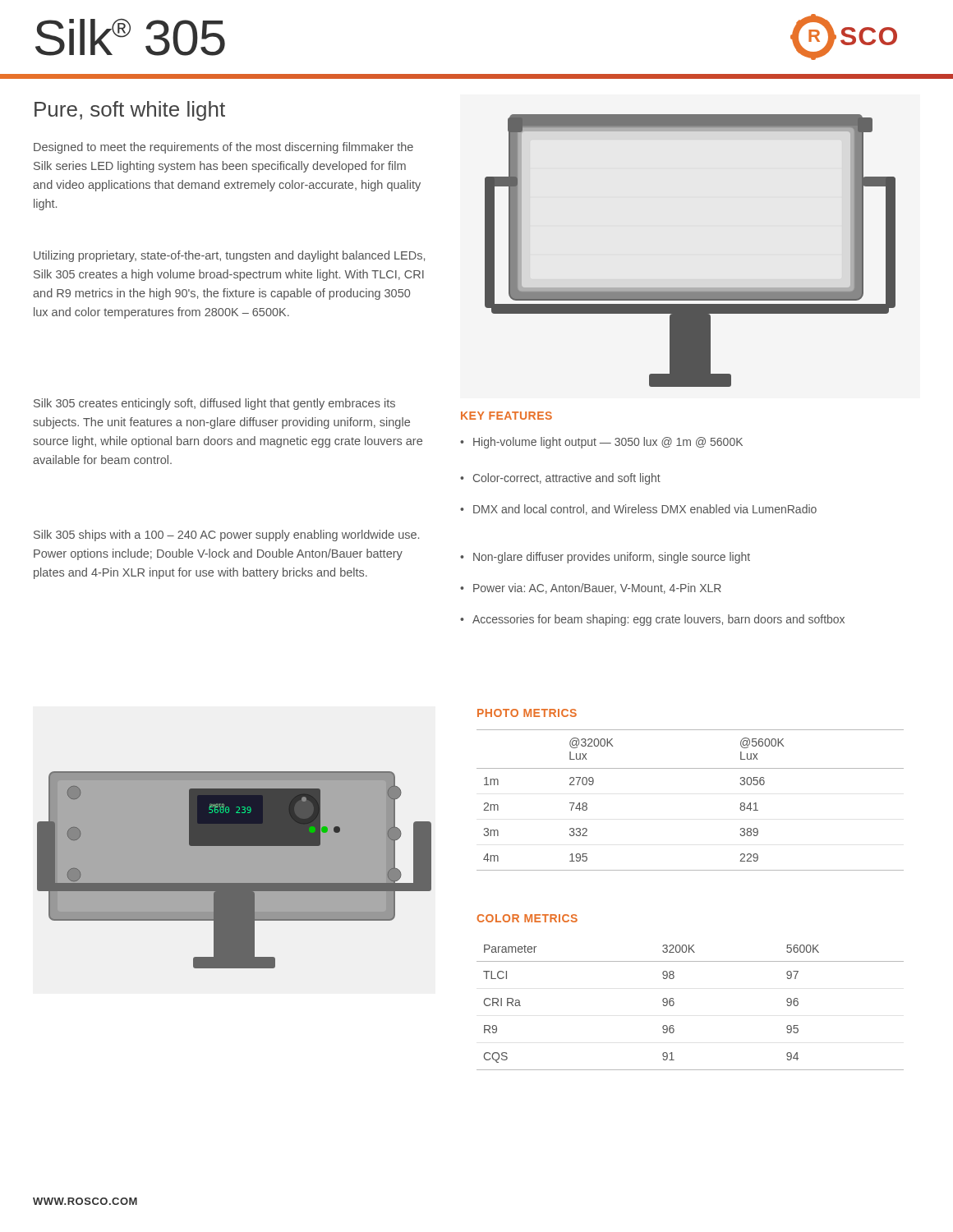Select the table that reads "@3200K Lux"

[690, 800]
